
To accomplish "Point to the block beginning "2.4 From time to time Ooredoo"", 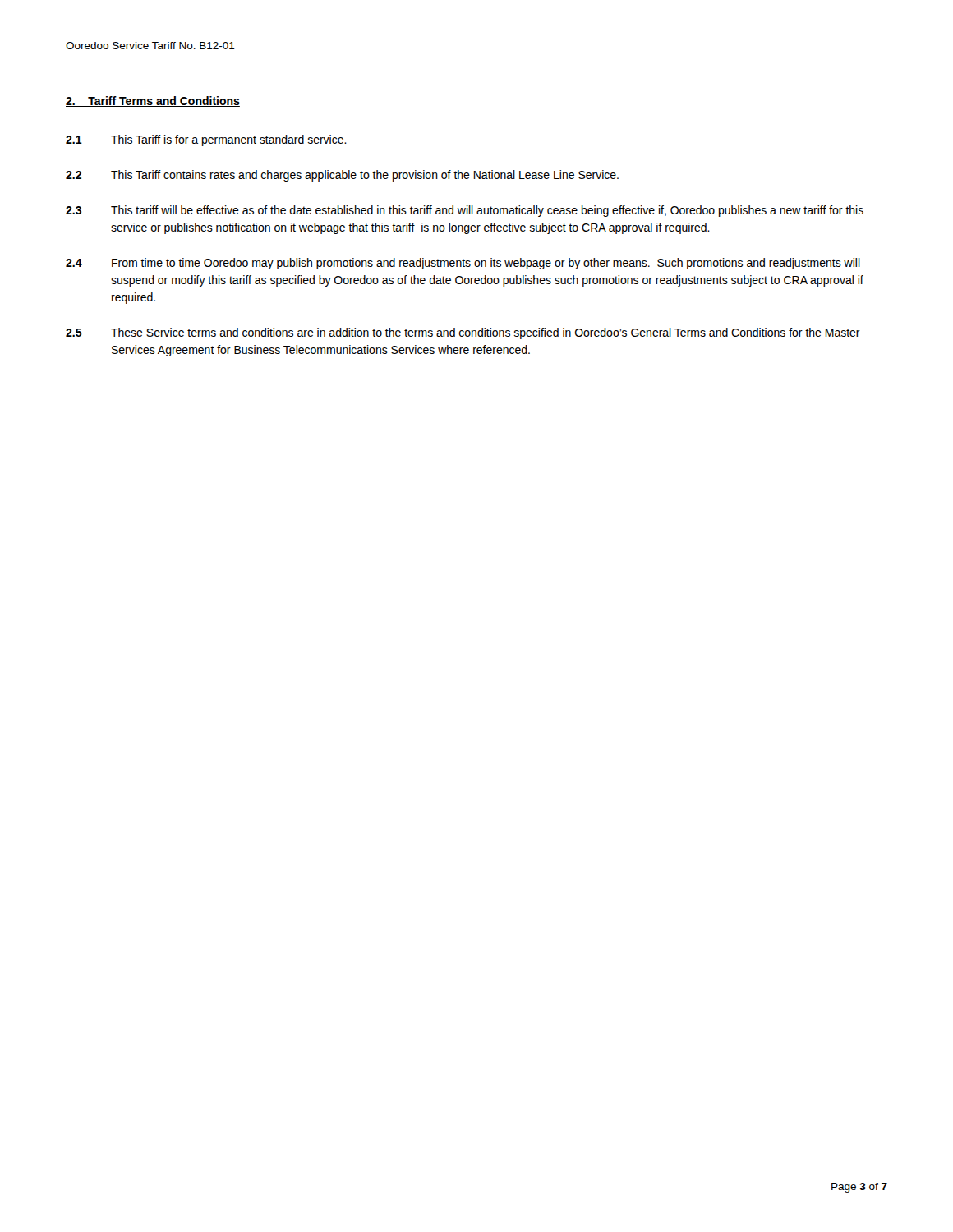I will coord(476,281).
